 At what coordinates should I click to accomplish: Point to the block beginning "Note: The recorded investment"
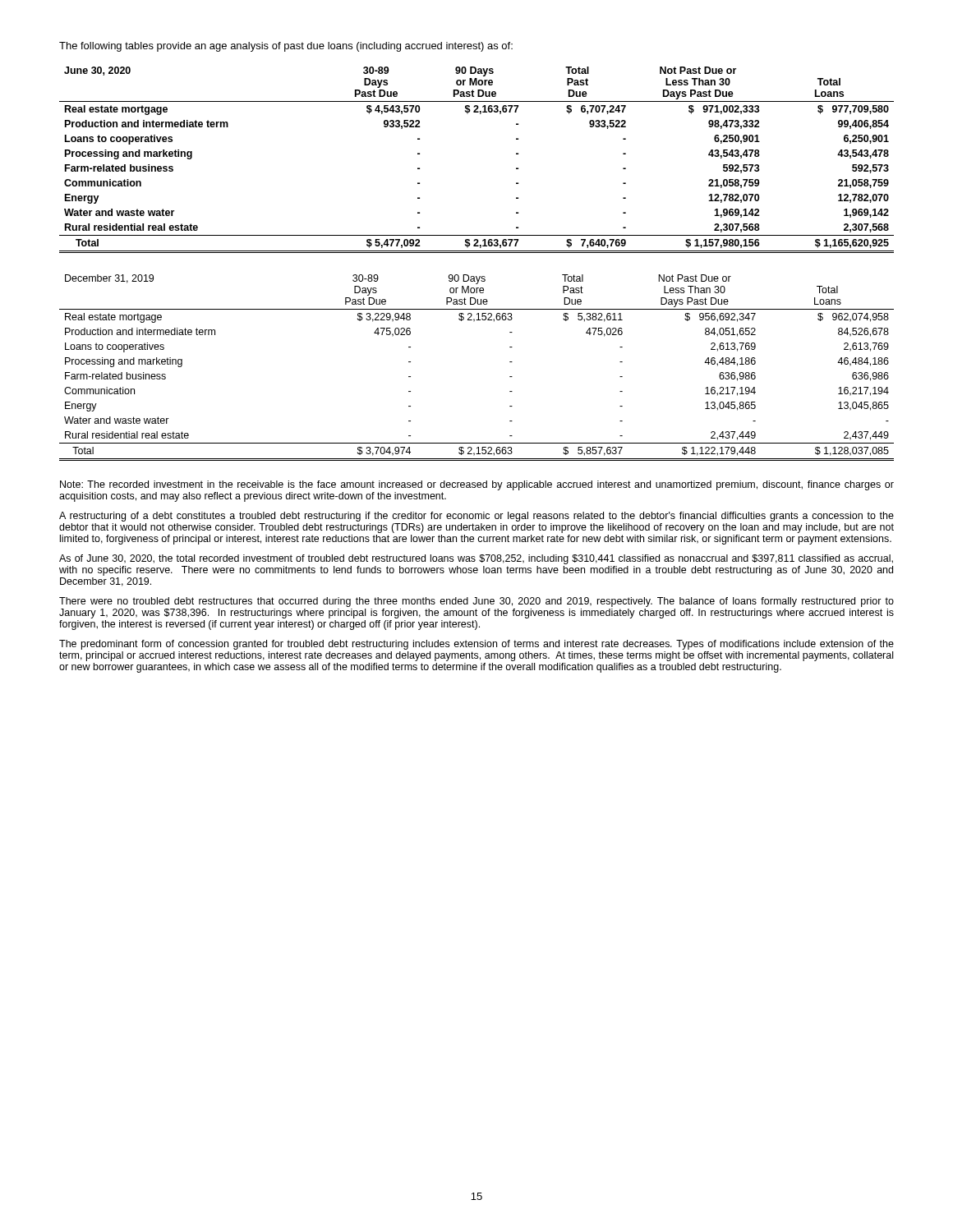click(x=476, y=490)
